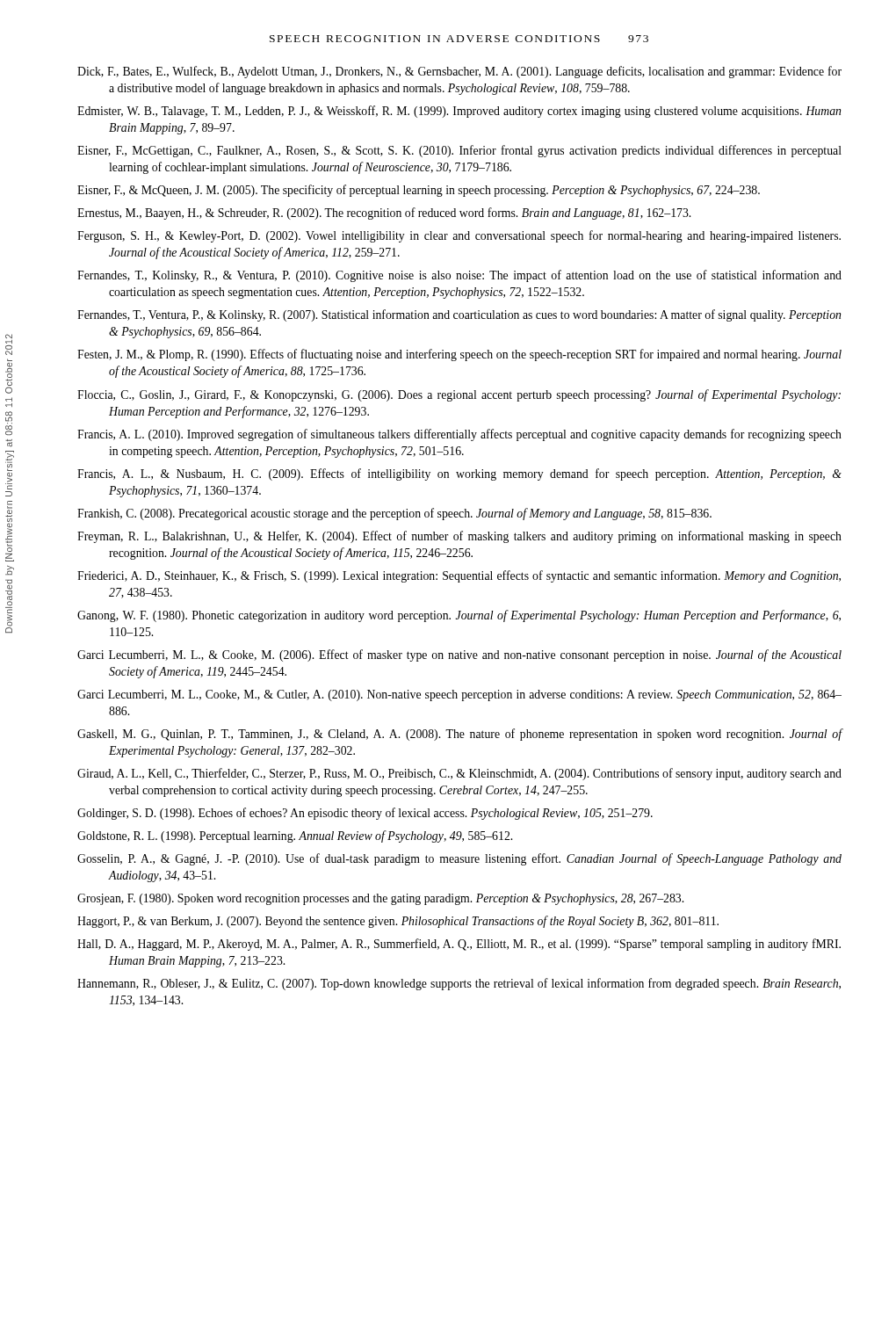
Task: Locate the text starting "Fernandes, T., Ventura, P.,"
Action: point(459,324)
